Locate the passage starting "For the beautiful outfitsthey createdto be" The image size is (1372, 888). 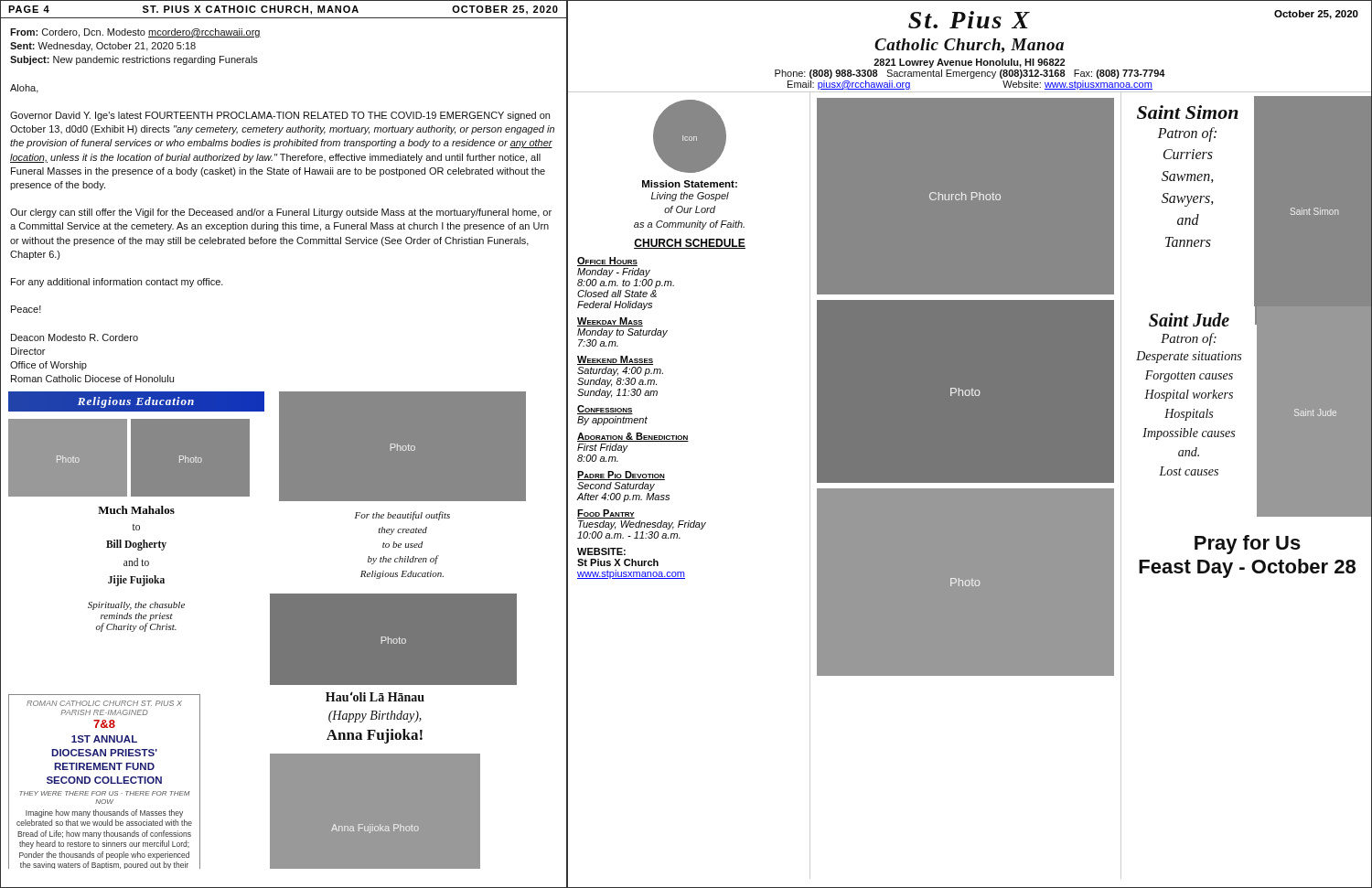[402, 544]
